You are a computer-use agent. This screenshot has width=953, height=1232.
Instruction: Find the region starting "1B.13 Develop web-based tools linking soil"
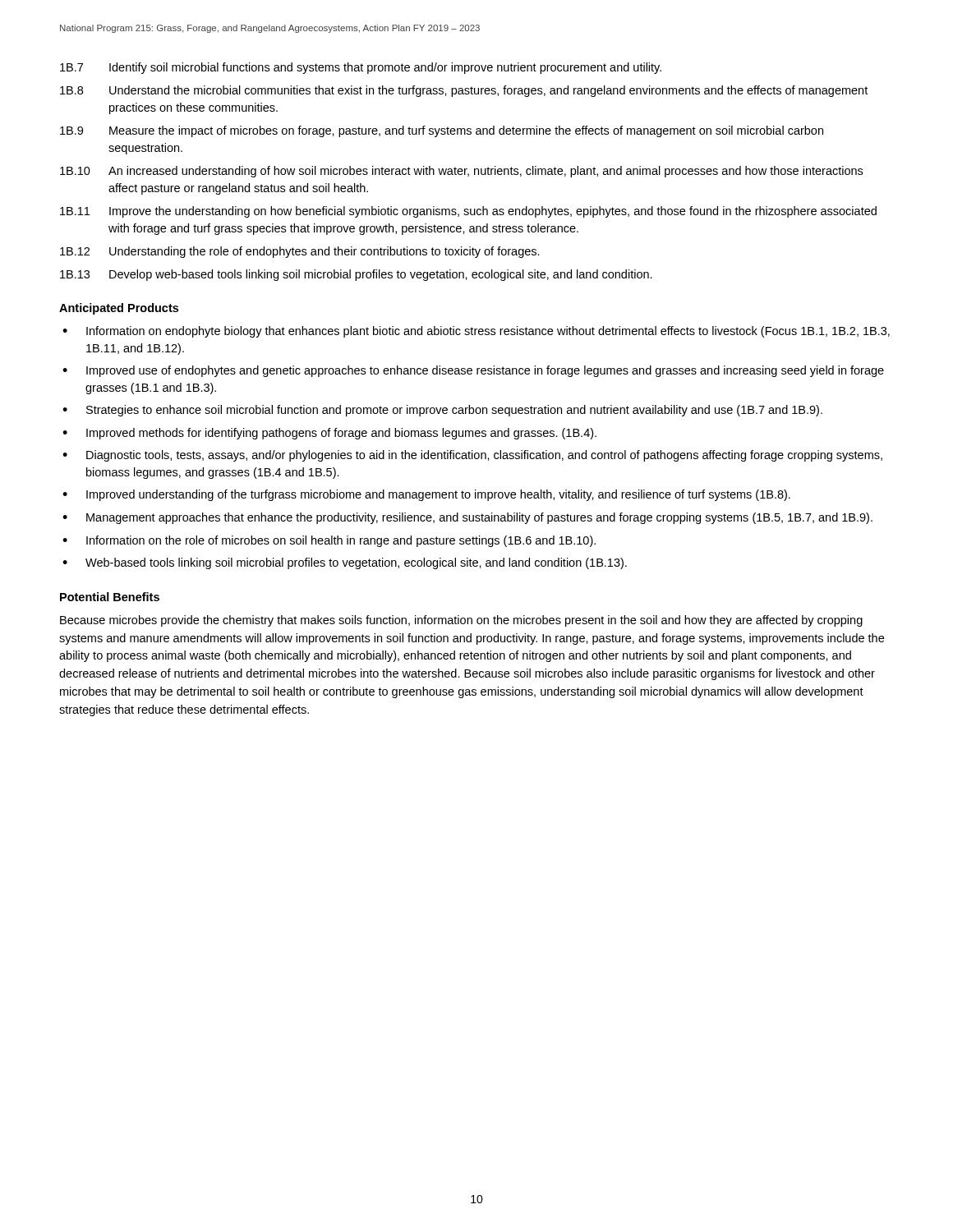click(476, 275)
